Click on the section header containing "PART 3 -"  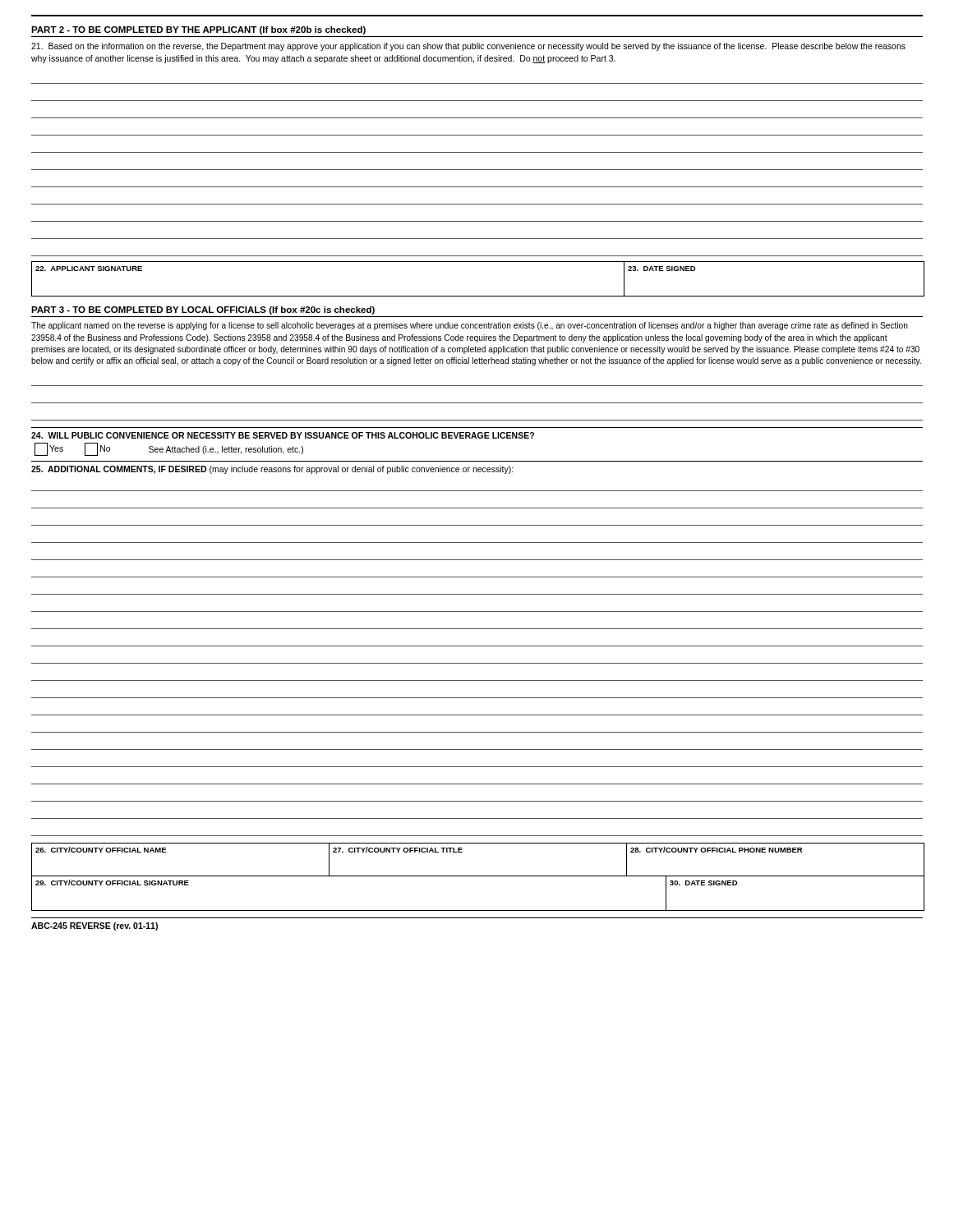click(x=203, y=310)
